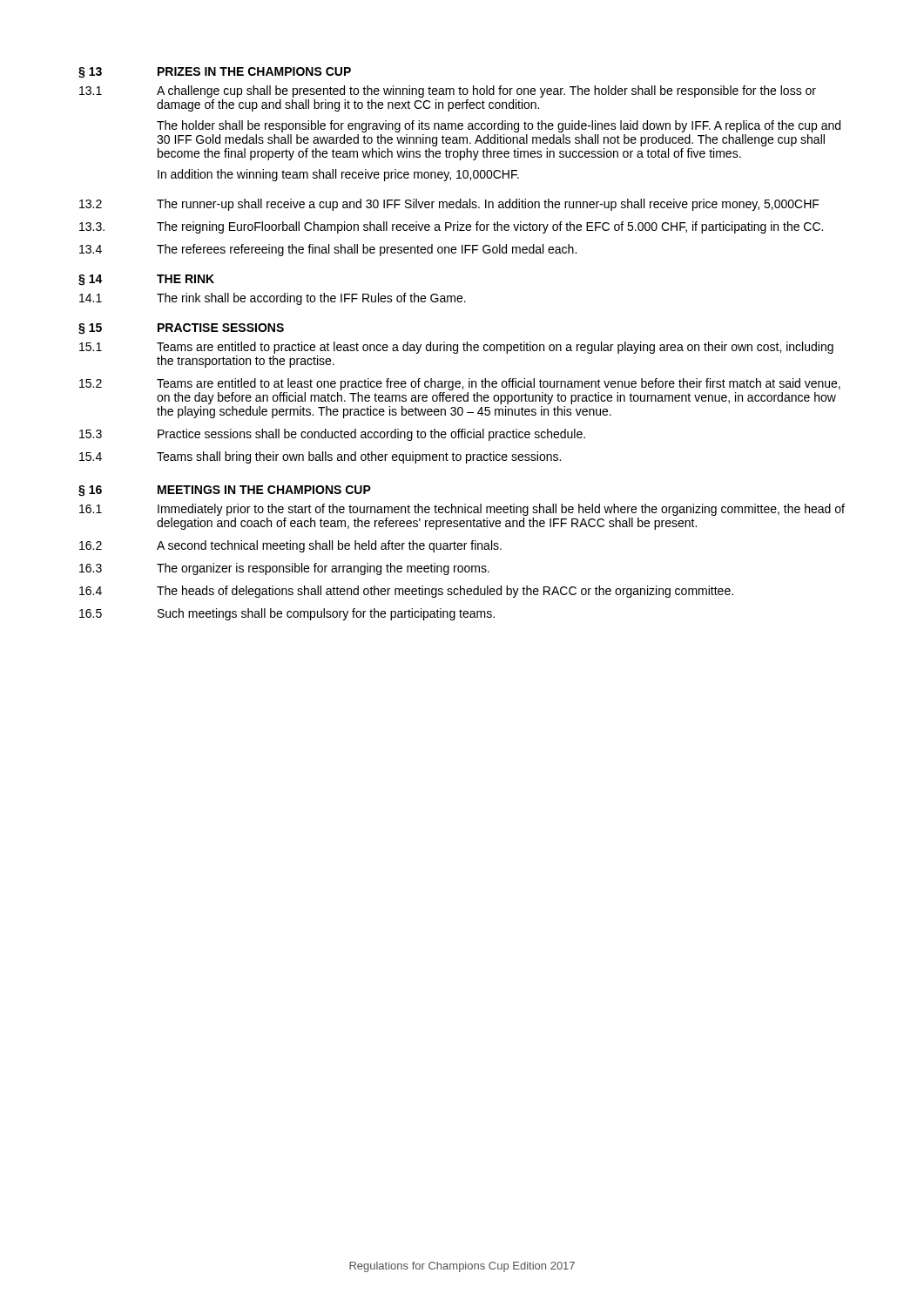This screenshot has height=1307, width=924.
Task: Navigate to the element starting "16.2 A second technical meeting shall"
Action: click(462, 545)
